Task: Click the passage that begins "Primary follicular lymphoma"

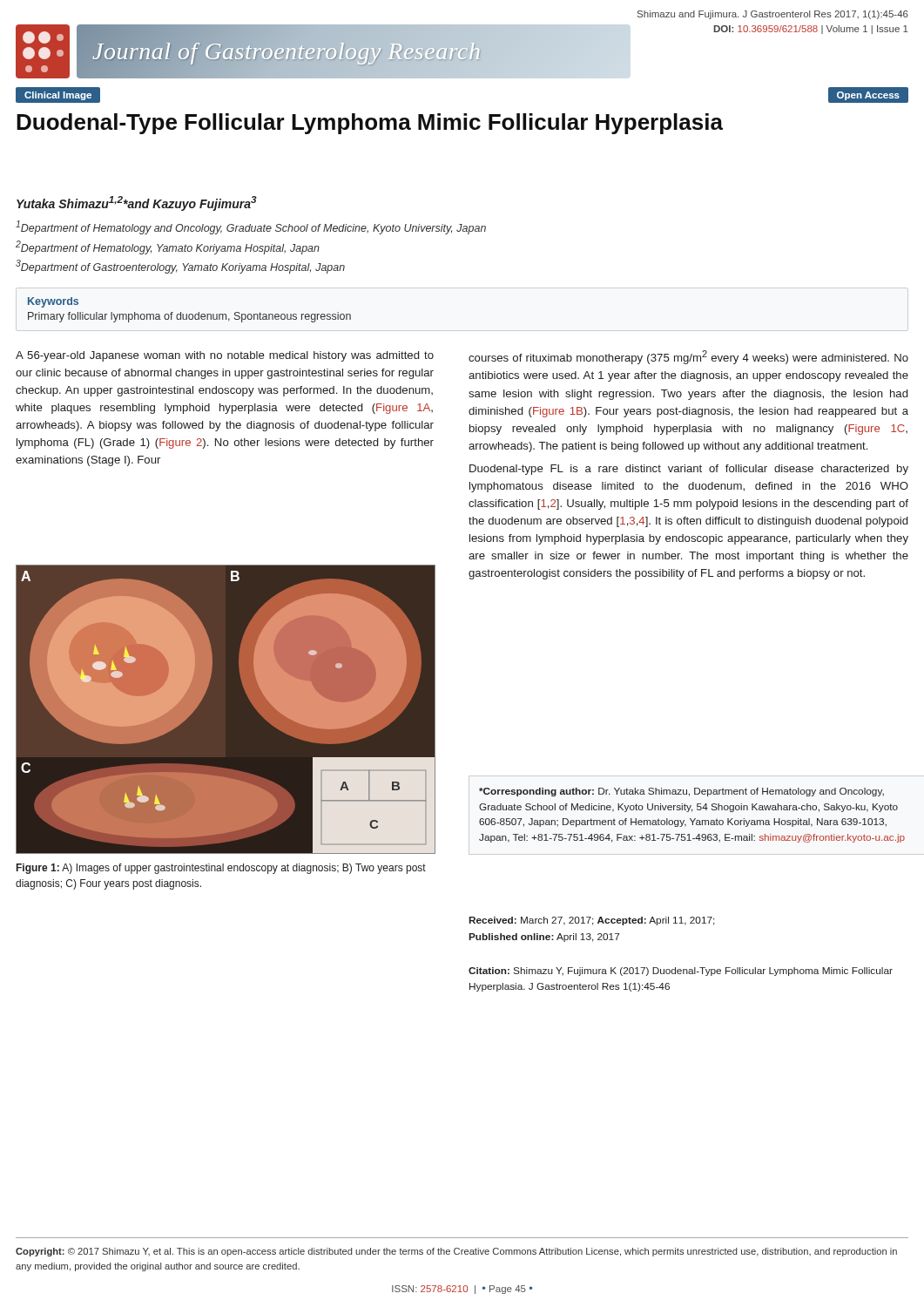Action: point(189,316)
